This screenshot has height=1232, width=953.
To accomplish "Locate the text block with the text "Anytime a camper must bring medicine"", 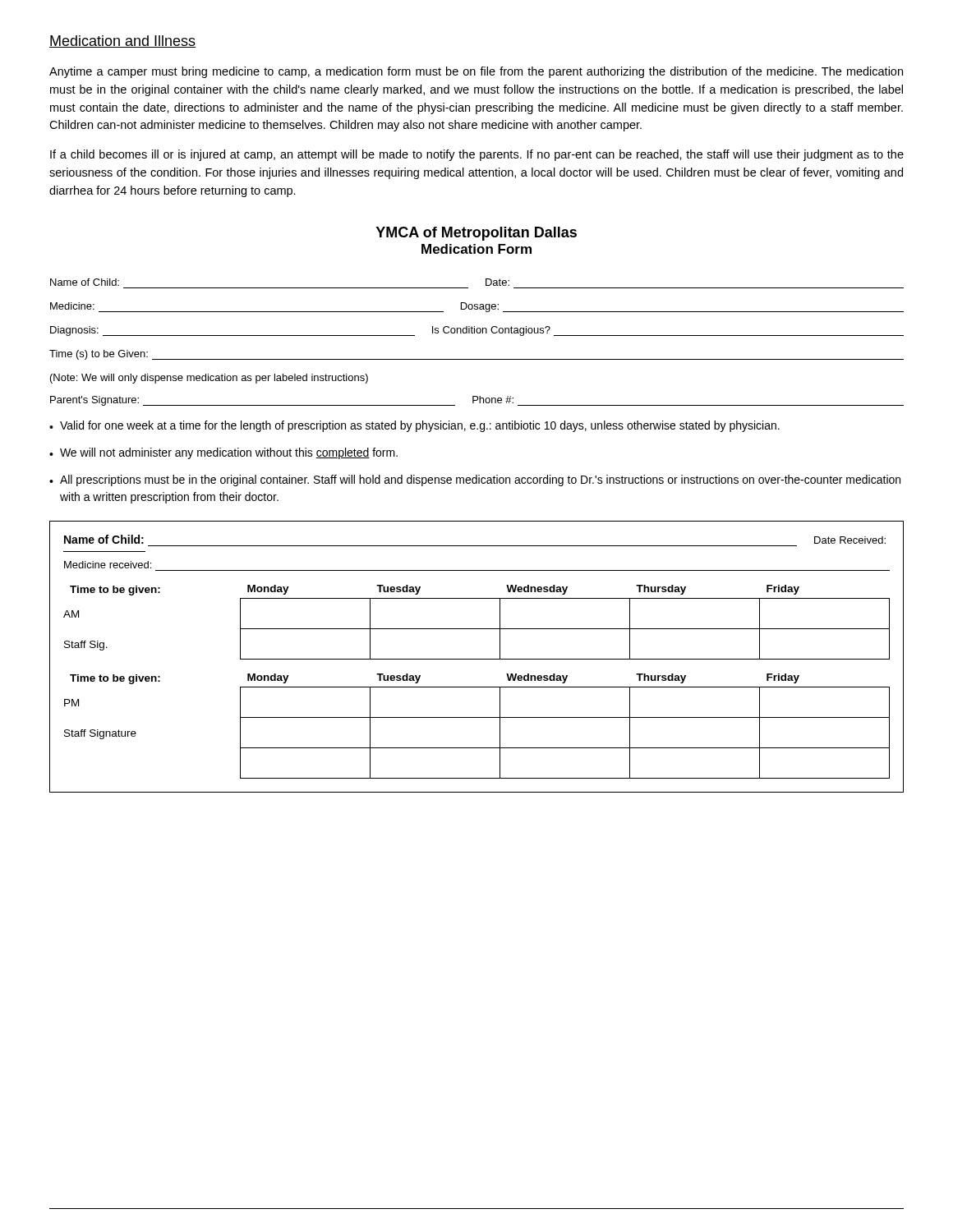I will pos(476,98).
